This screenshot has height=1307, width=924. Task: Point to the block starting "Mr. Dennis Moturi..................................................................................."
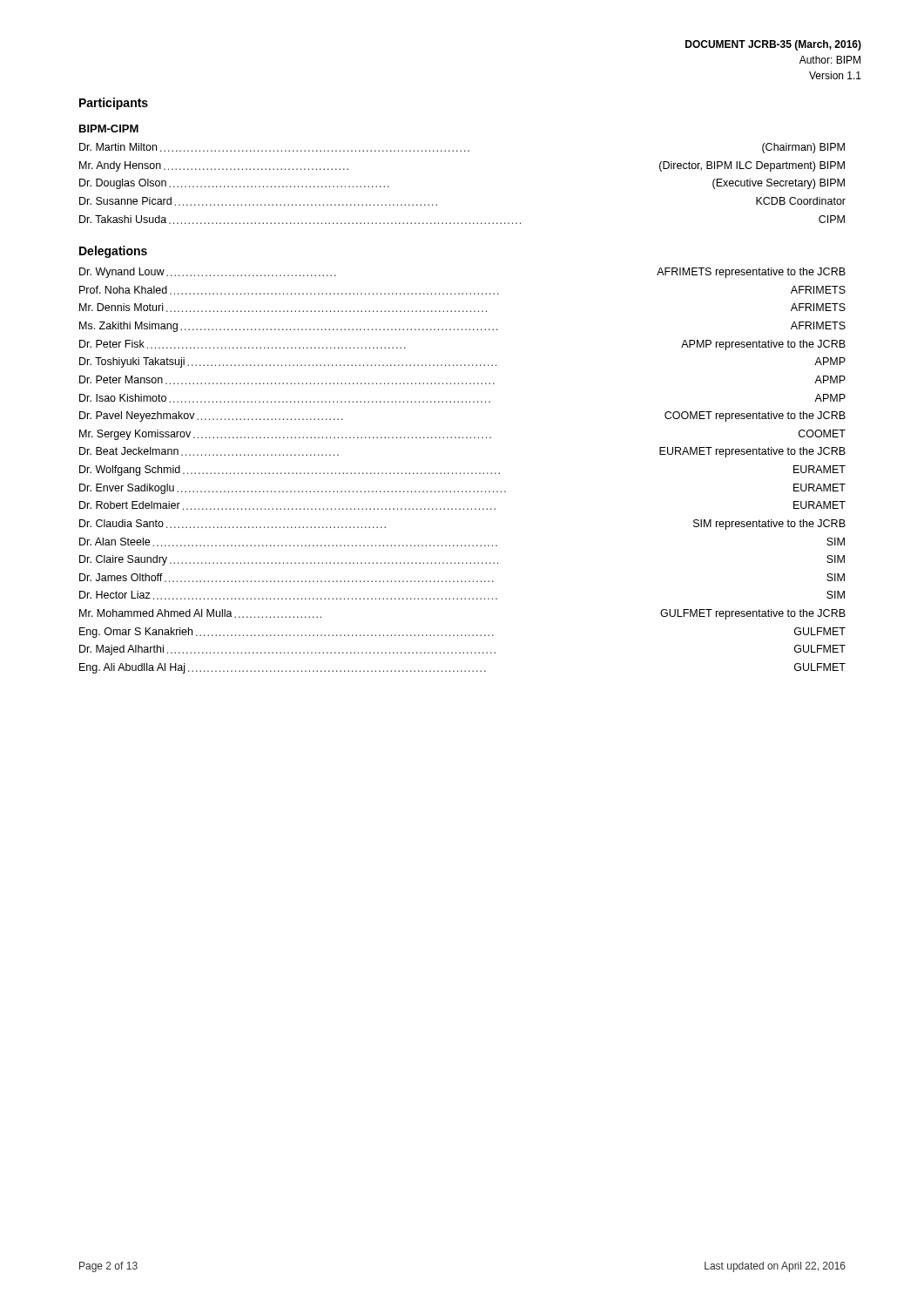tap(462, 308)
